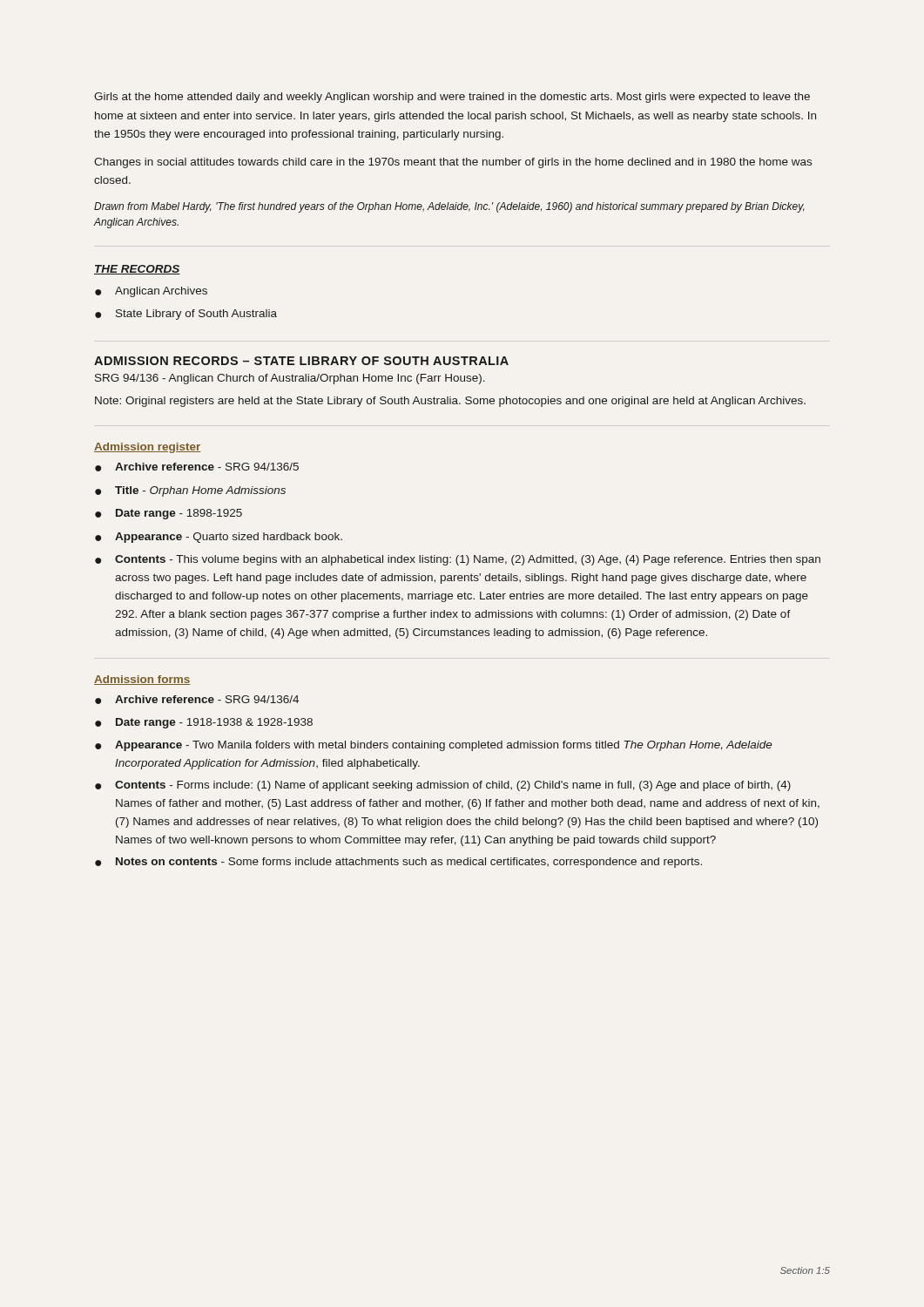Locate the block starting "● Appearance - Two"
The width and height of the screenshot is (924, 1307).
(x=462, y=755)
